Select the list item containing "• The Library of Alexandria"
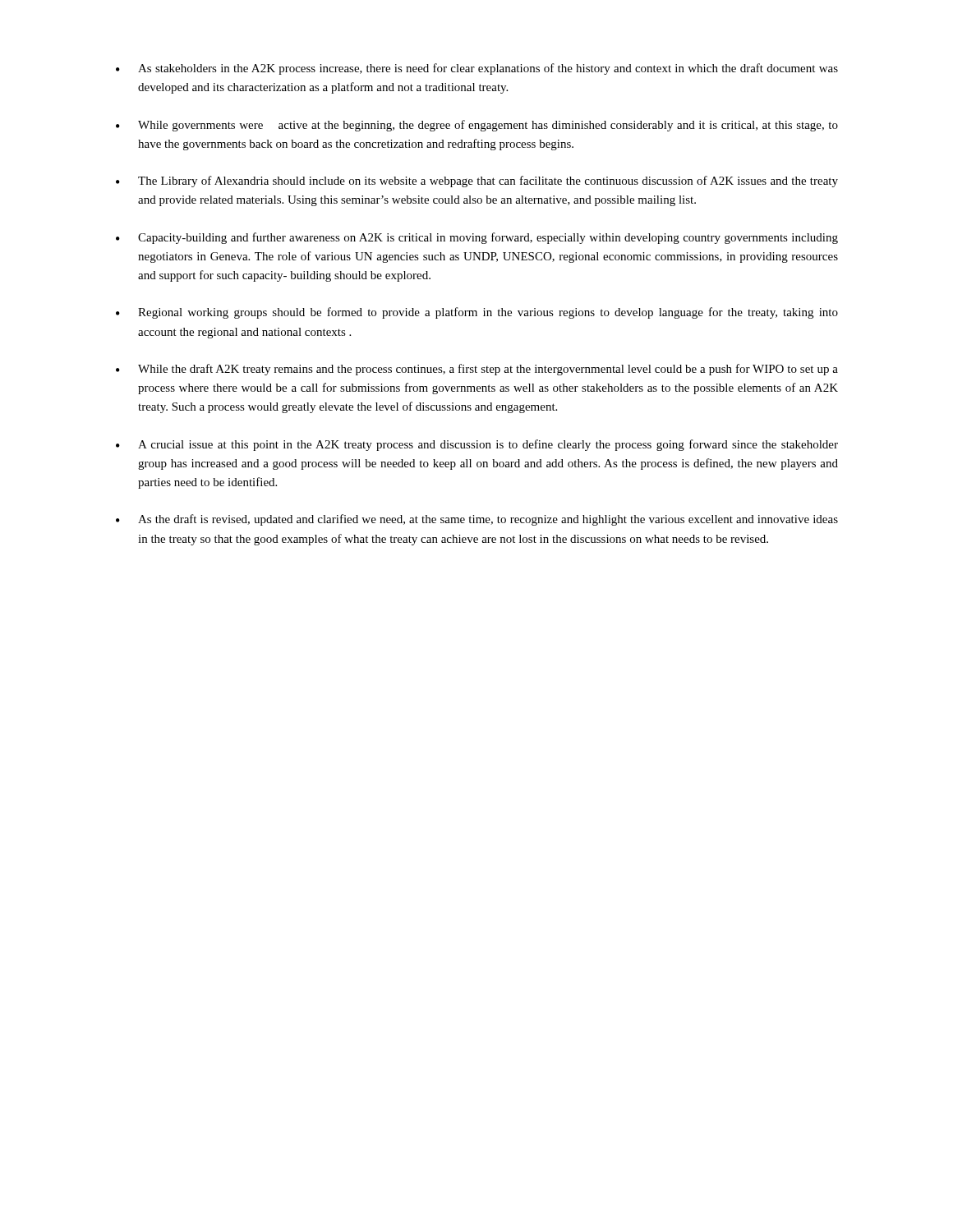Image resolution: width=953 pixels, height=1232 pixels. click(476, 191)
